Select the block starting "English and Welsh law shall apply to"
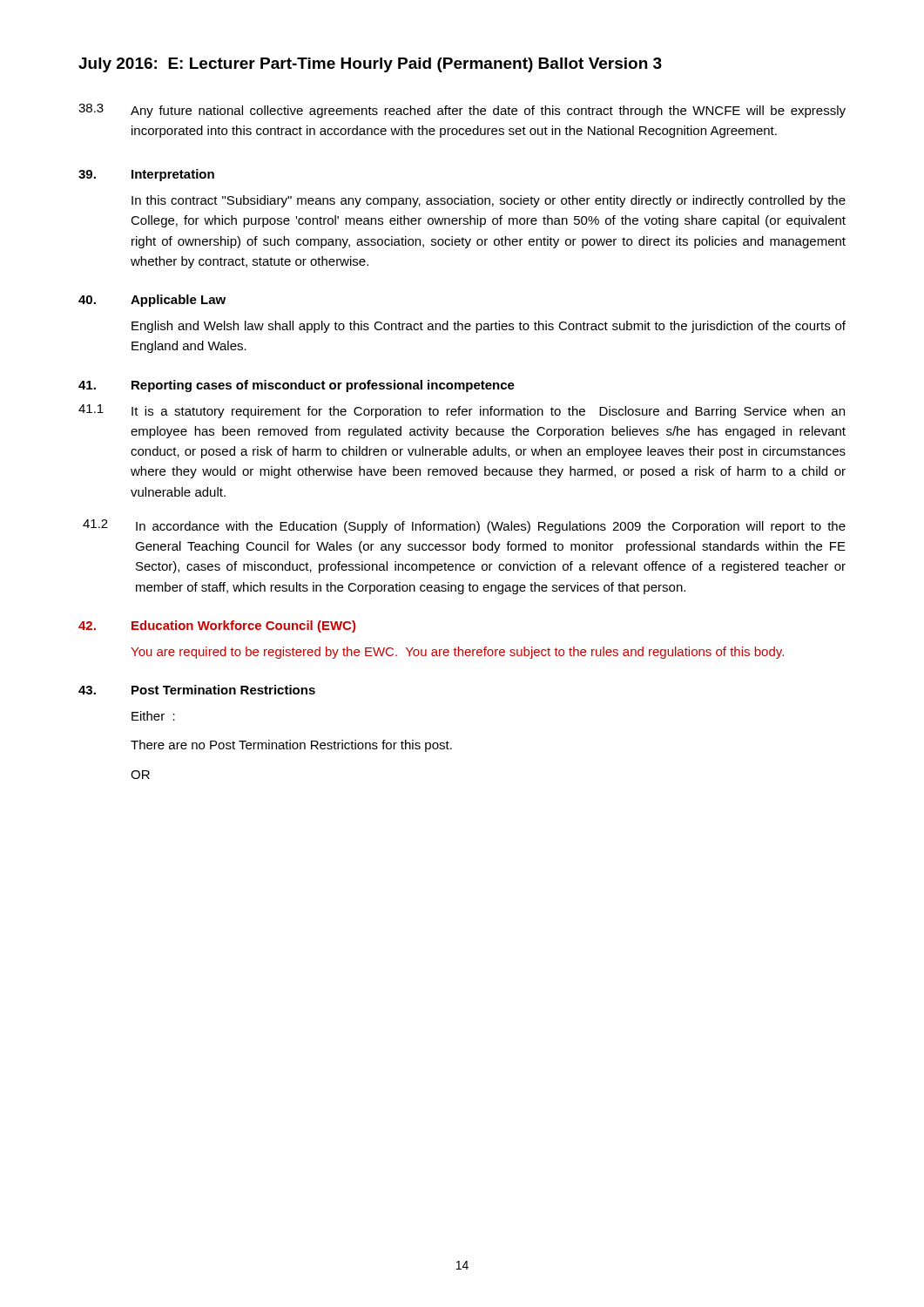 tap(462, 336)
